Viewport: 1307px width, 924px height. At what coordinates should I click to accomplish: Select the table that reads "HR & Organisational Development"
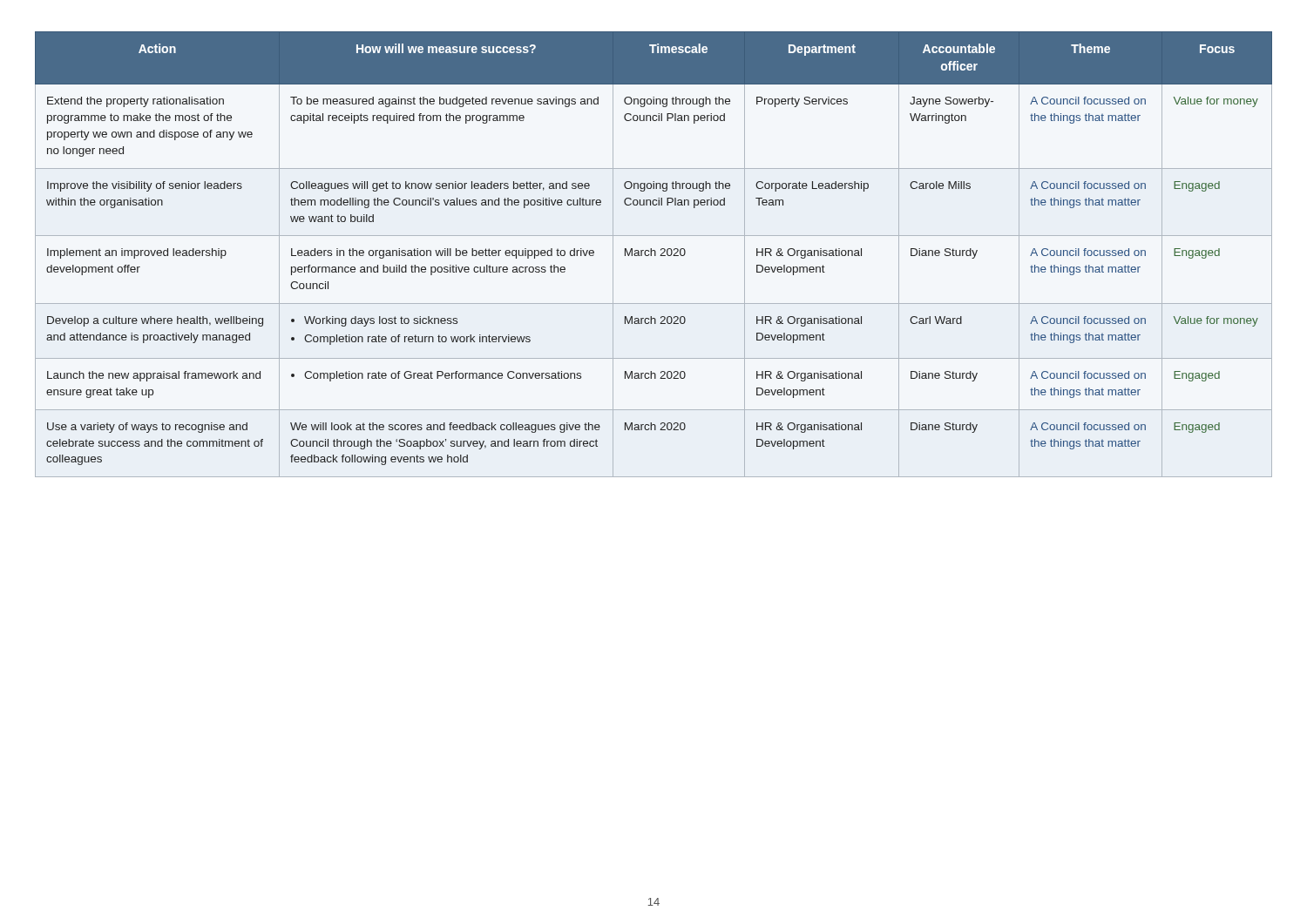pyautogui.click(x=654, y=254)
